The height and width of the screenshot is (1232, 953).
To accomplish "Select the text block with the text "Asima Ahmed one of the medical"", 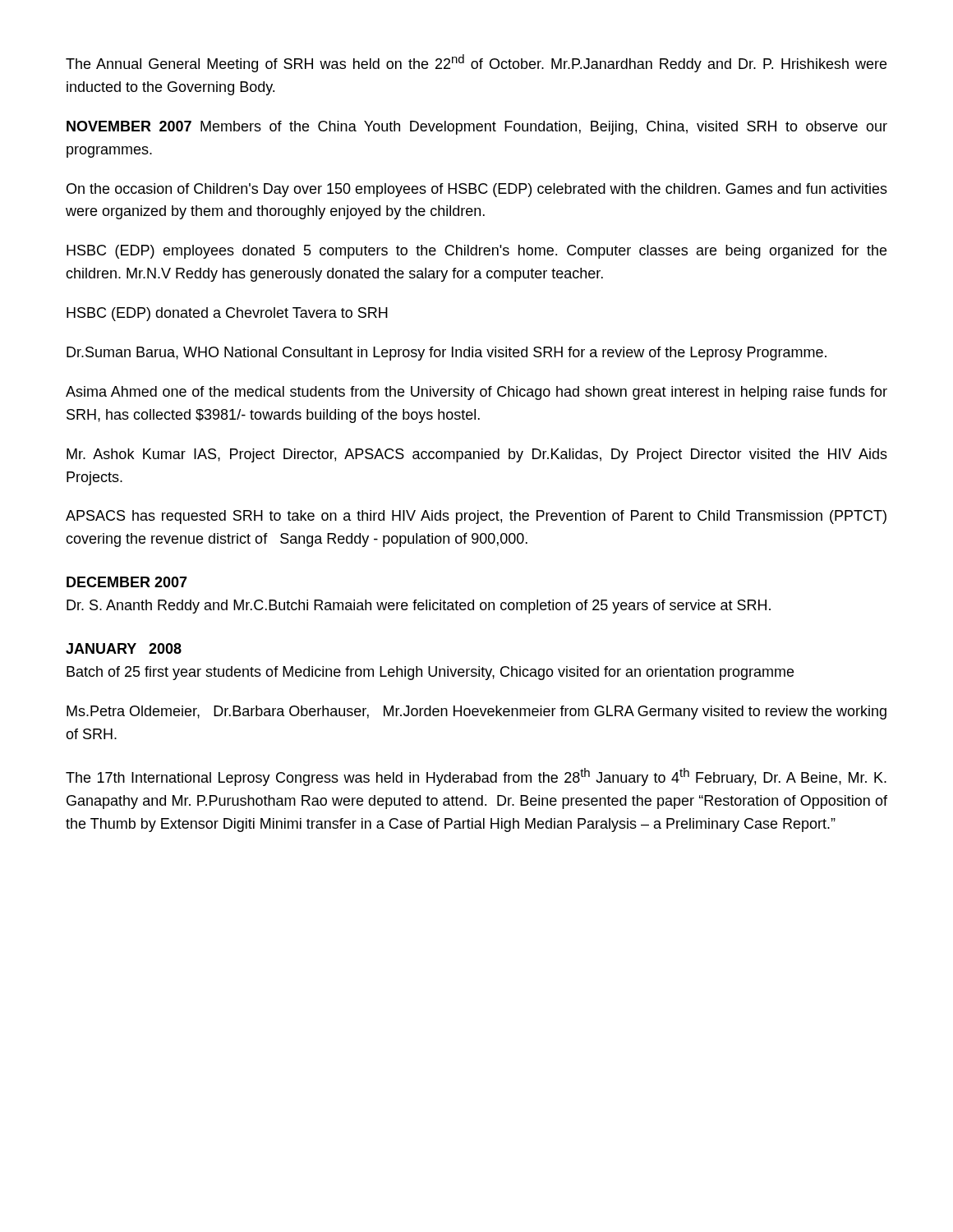I will coord(476,403).
